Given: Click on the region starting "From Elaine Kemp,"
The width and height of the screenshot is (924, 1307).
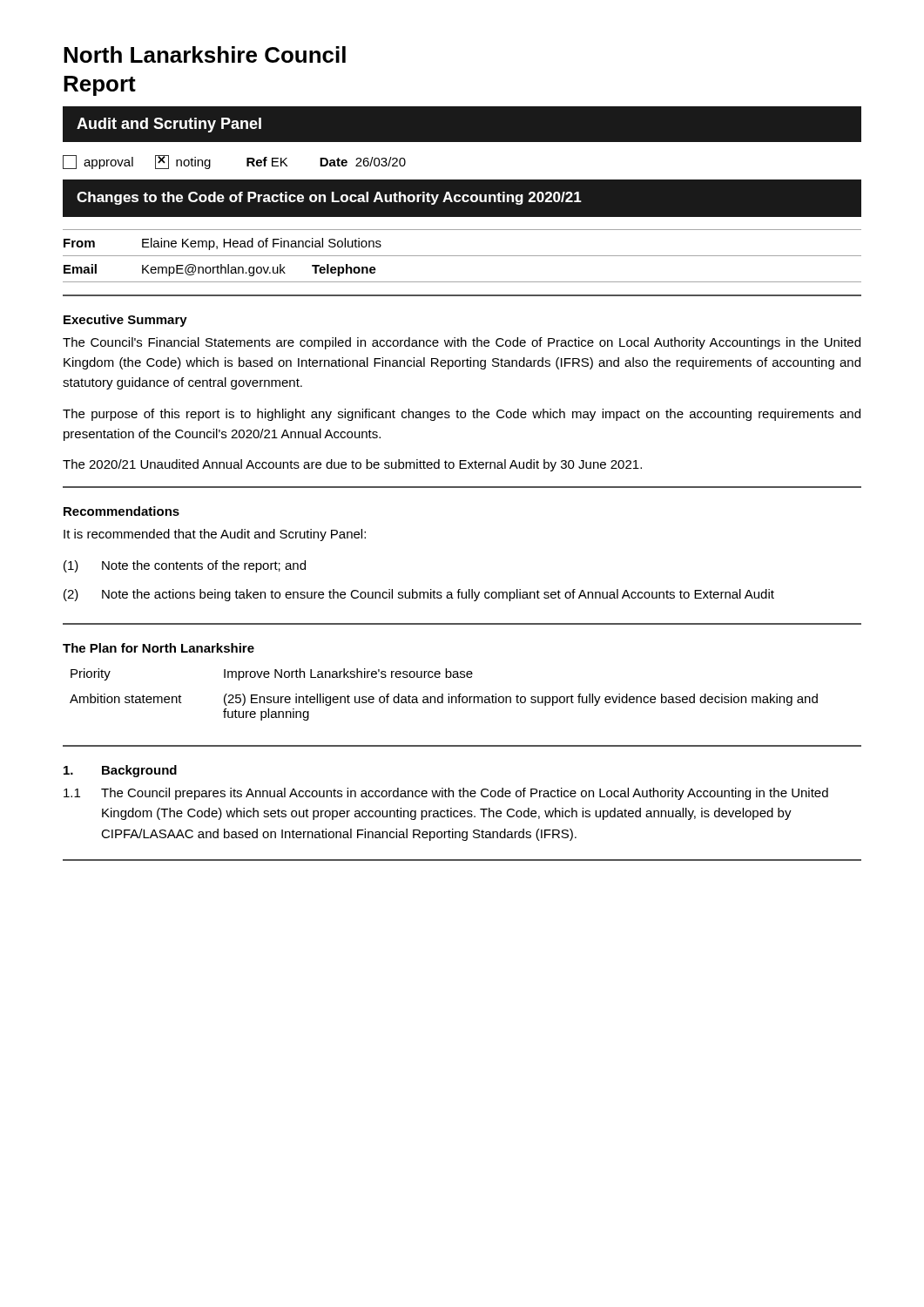Looking at the screenshot, I should (x=222, y=243).
